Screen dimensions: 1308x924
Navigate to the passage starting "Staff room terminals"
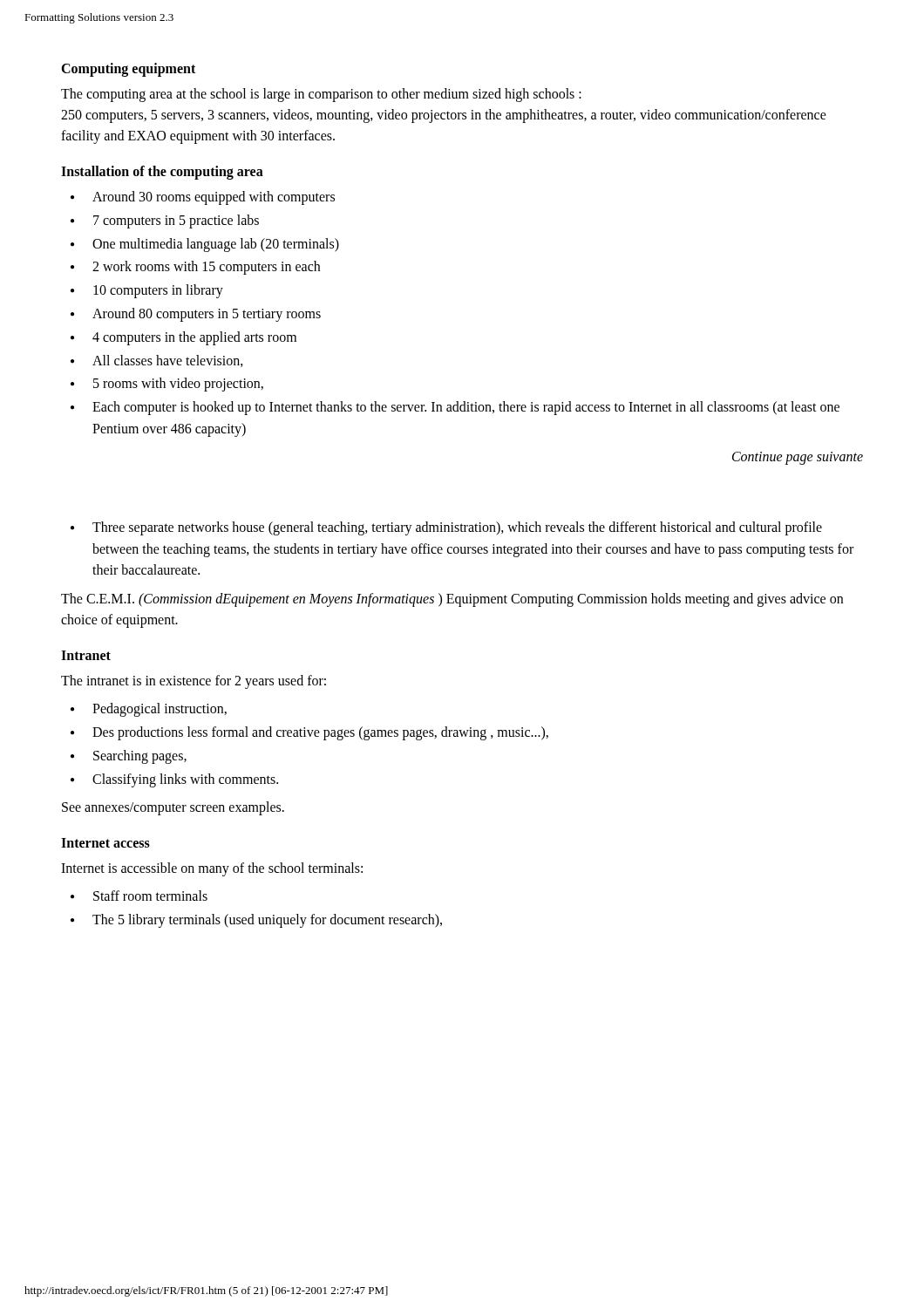point(150,896)
